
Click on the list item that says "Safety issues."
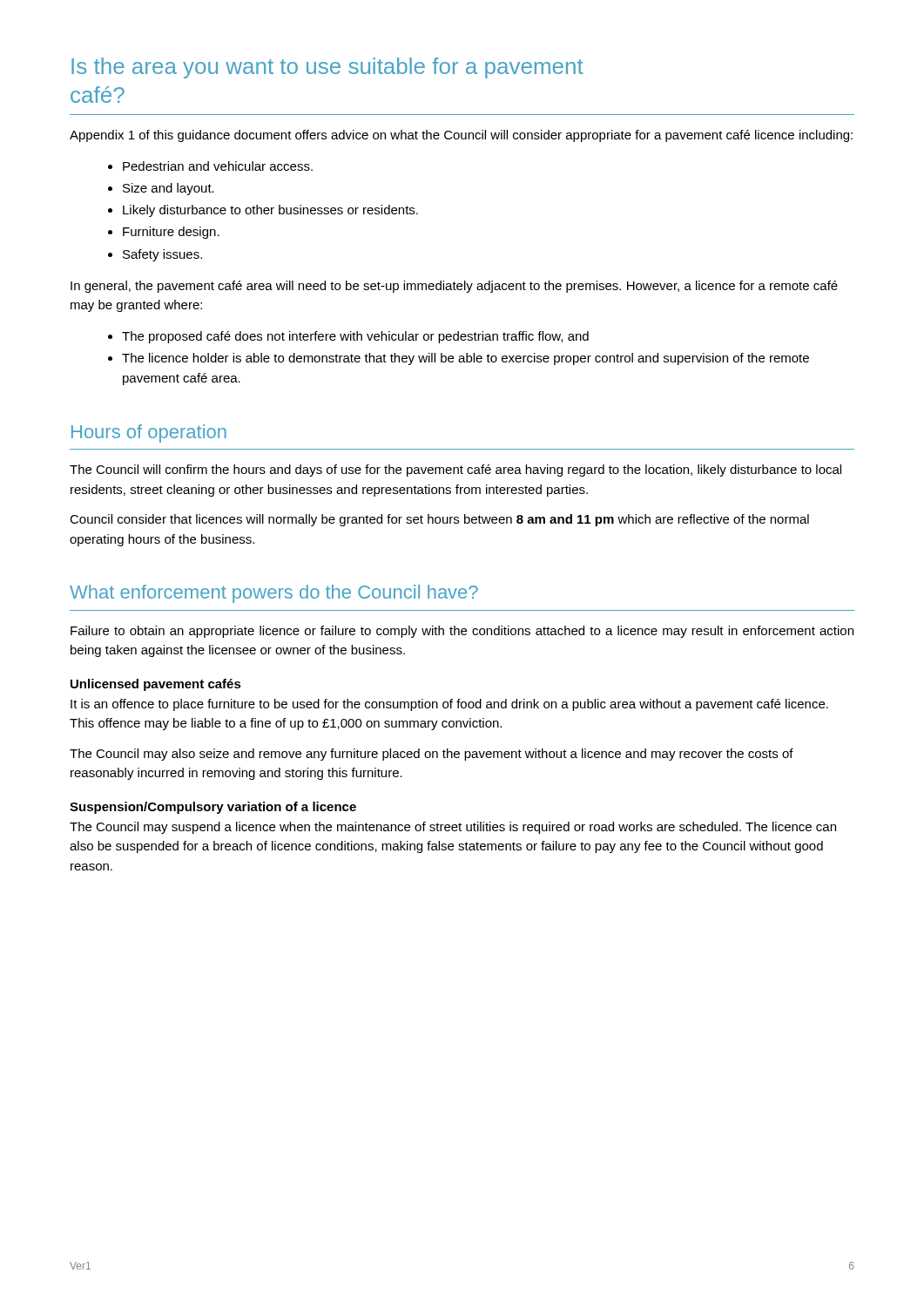155,255
